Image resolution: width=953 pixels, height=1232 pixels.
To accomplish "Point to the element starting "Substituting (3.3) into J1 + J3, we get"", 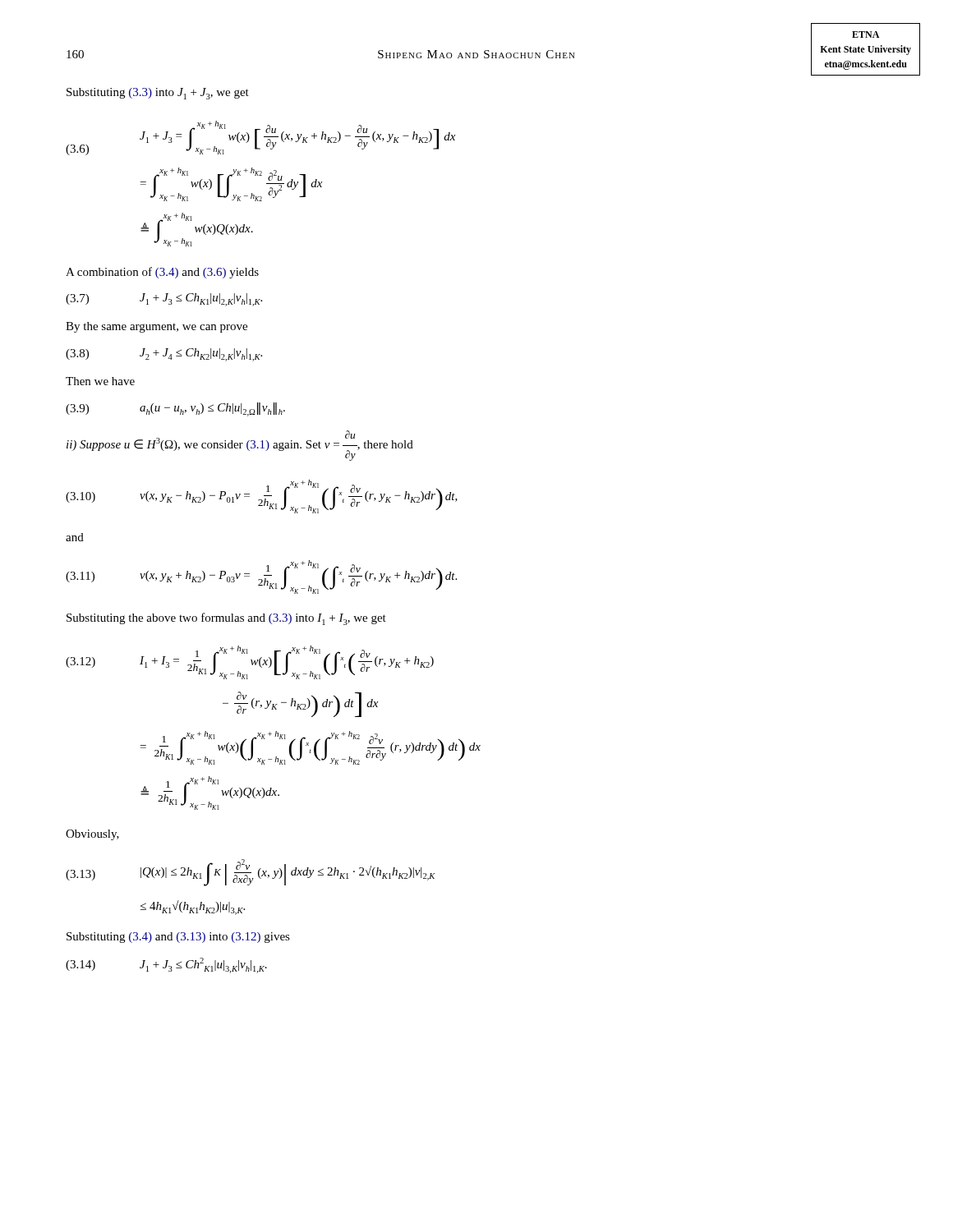I will point(157,93).
